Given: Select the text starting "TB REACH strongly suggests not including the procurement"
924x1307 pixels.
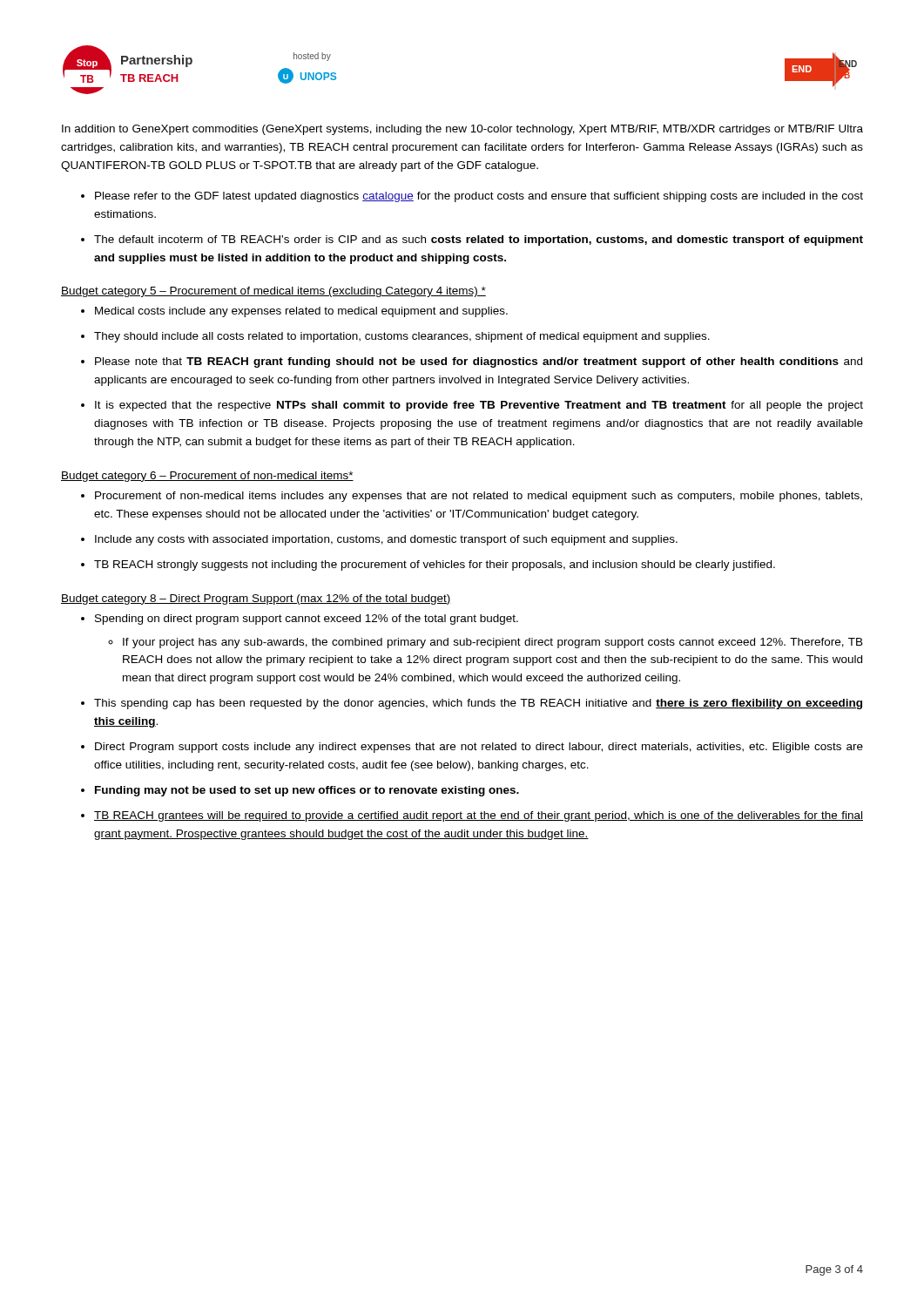Looking at the screenshot, I should pyautogui.click(x=435, y=564).
